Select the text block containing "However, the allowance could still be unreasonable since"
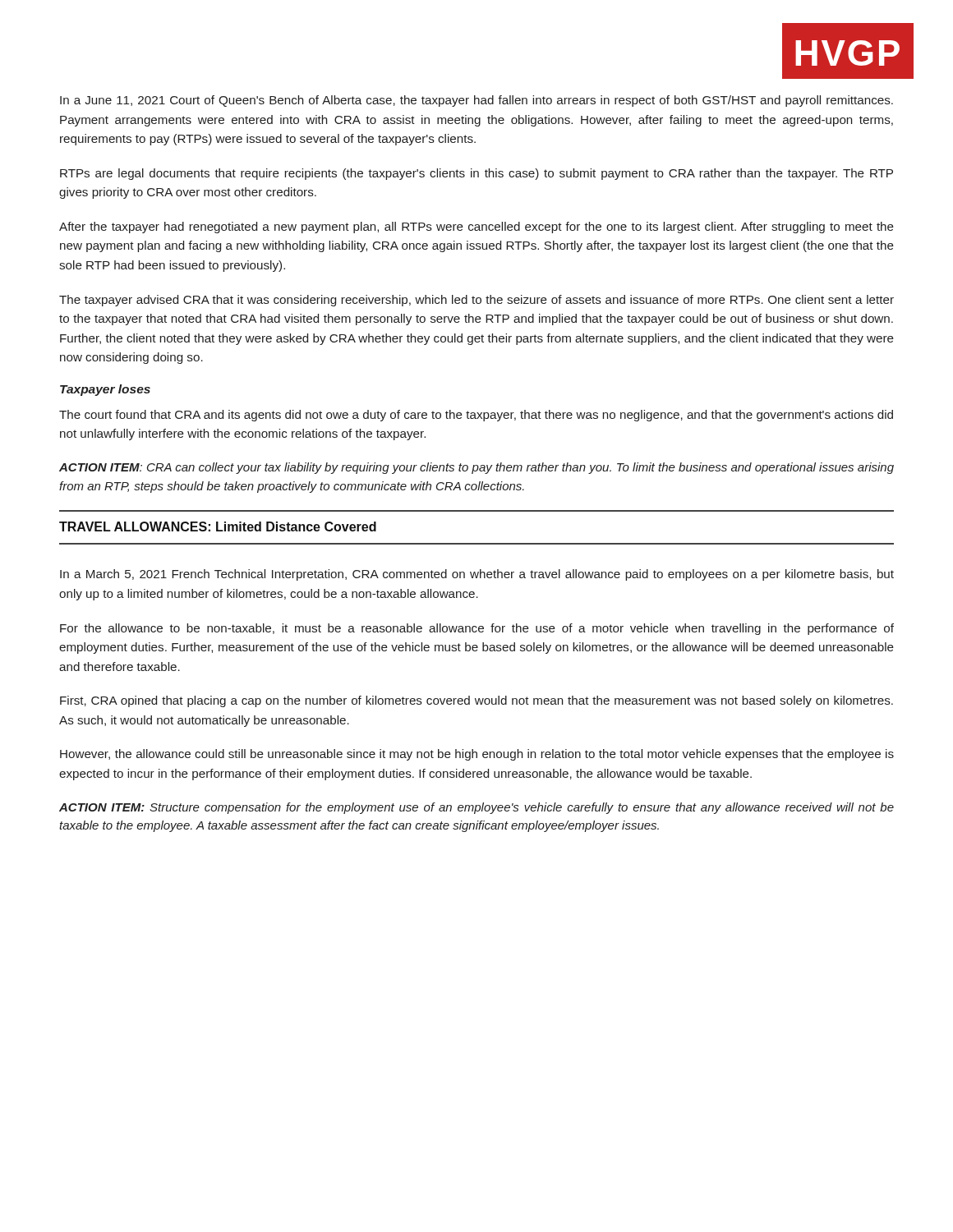The height and width of the screenshot is (1232, 953). coord(476,764)
